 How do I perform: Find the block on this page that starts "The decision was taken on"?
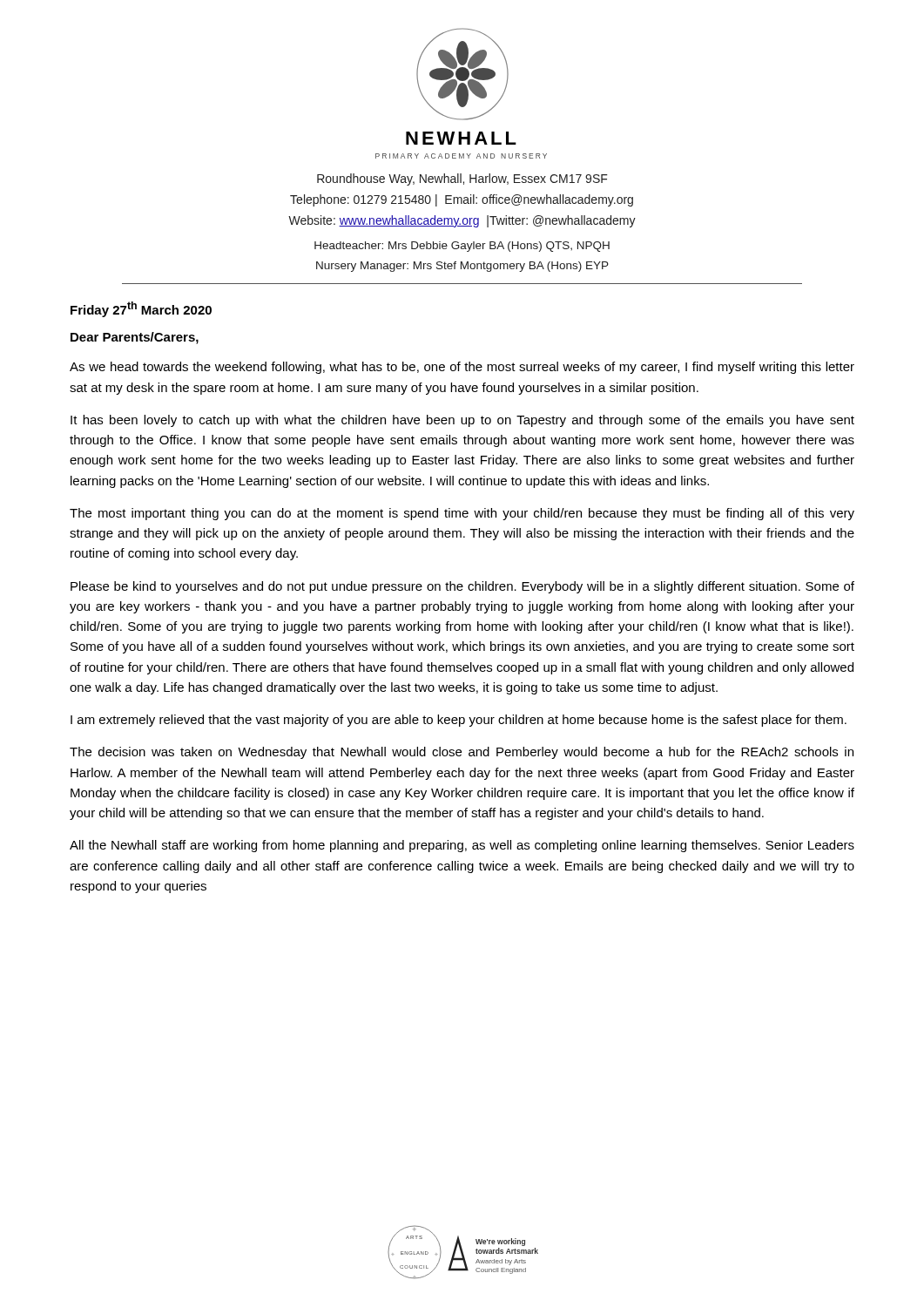coord(462,782)
